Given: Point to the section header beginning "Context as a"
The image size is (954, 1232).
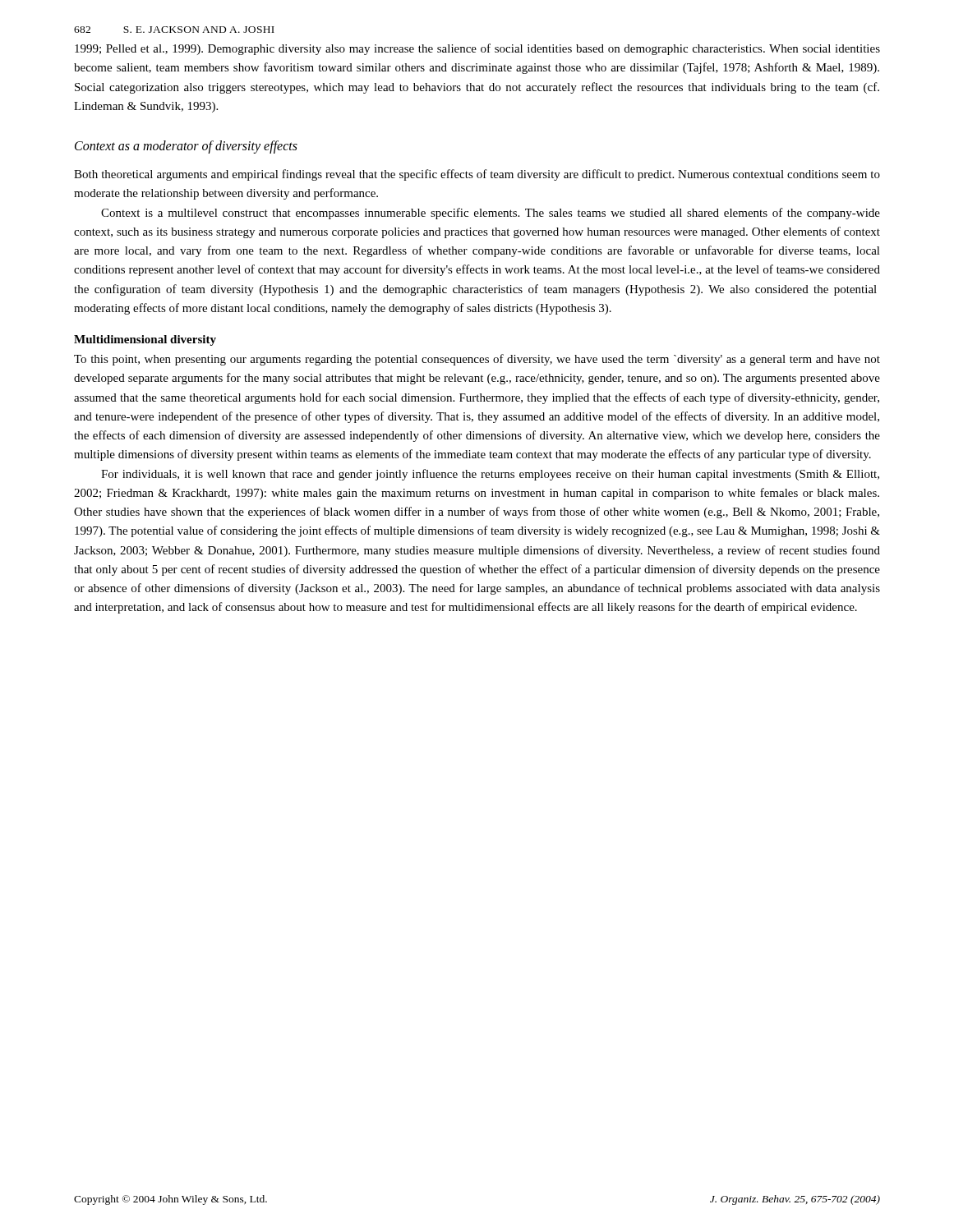Looking at the screenshot, I should pos(186,146).
